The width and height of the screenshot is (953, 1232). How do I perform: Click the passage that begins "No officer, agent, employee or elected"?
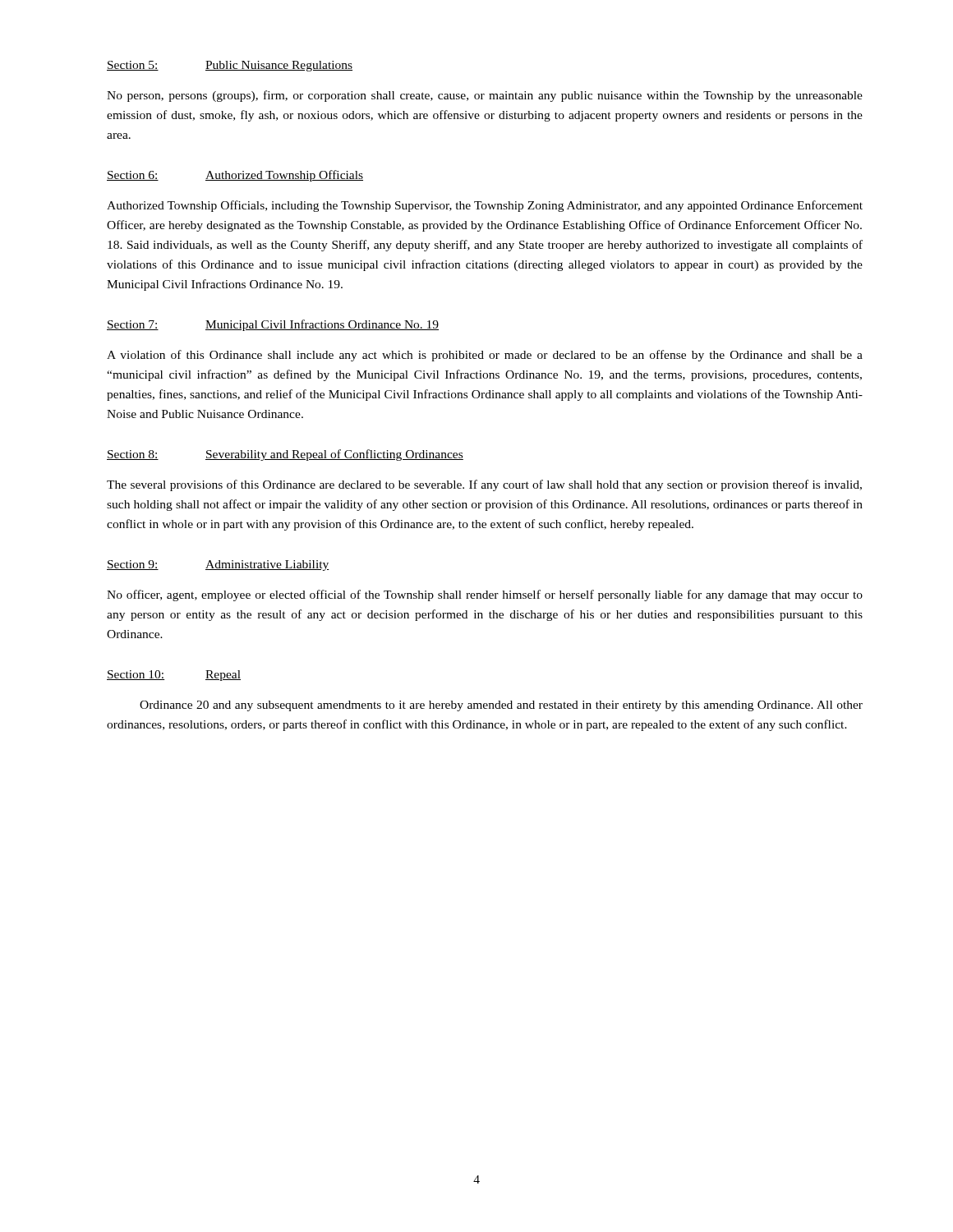(x=485, y=614)
